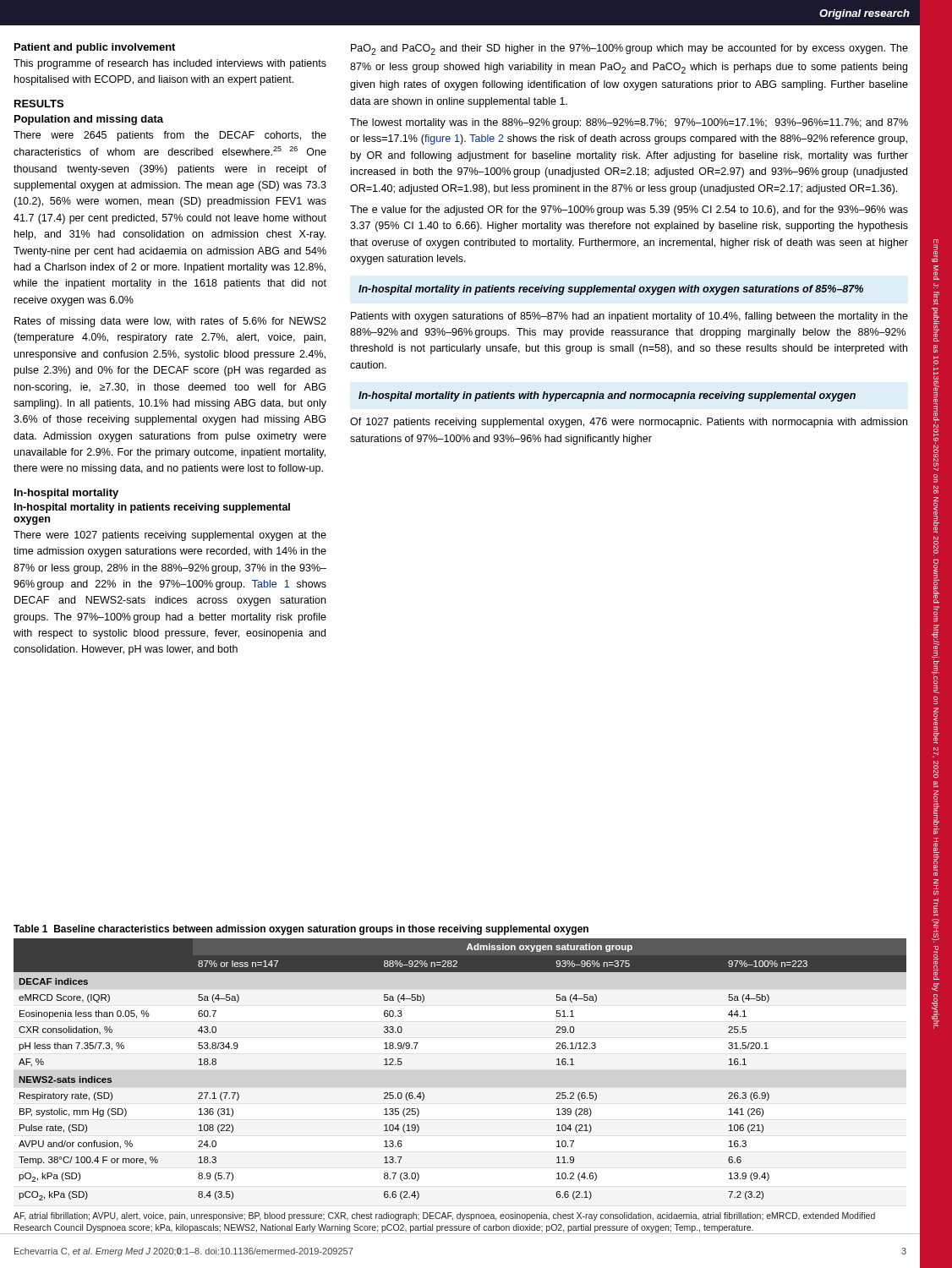Find the section header containing "Population and missing data"

(x=88, y=119)
